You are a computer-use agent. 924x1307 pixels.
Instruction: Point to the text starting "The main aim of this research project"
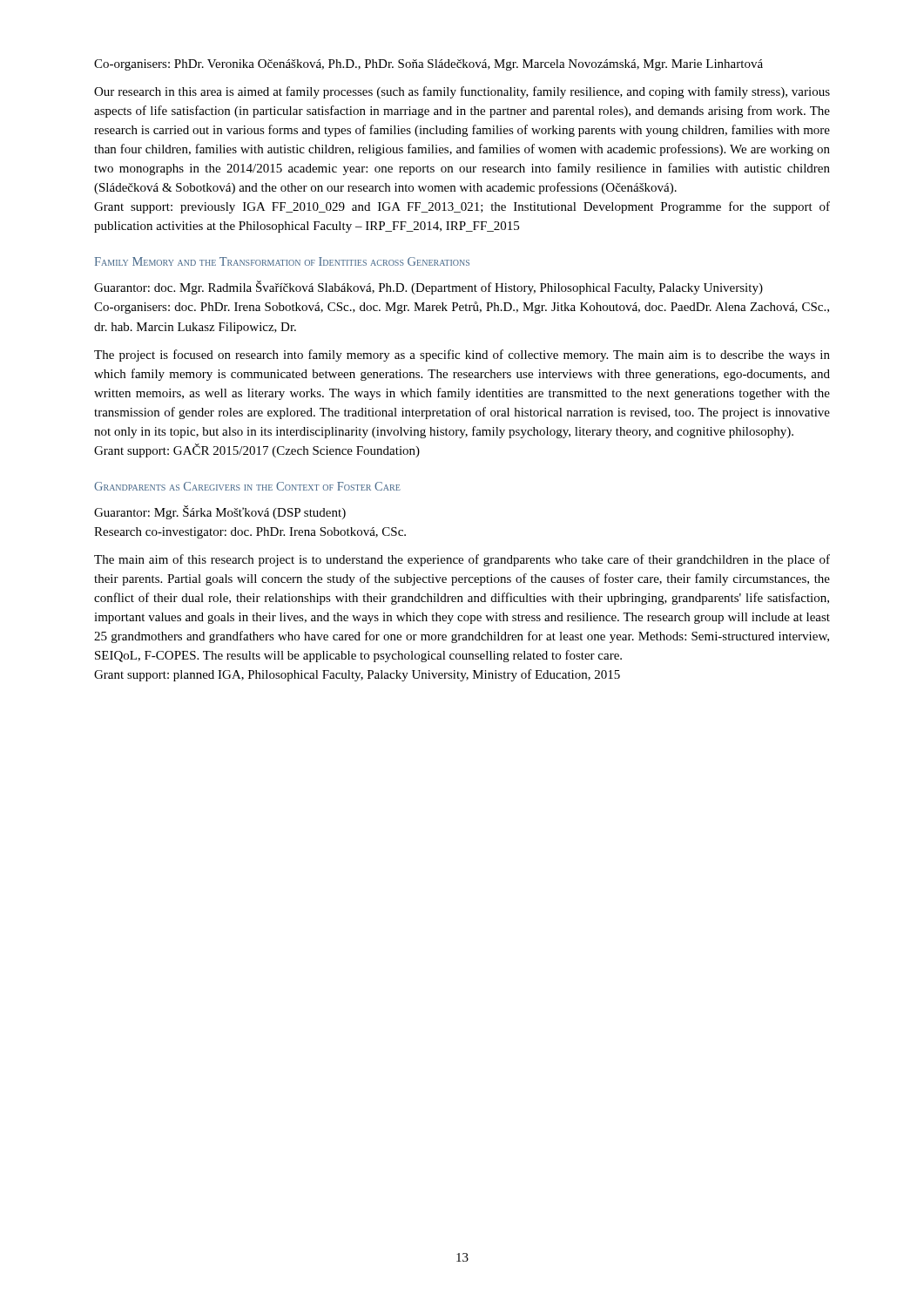pyautogui.click(x=462, y=617)
